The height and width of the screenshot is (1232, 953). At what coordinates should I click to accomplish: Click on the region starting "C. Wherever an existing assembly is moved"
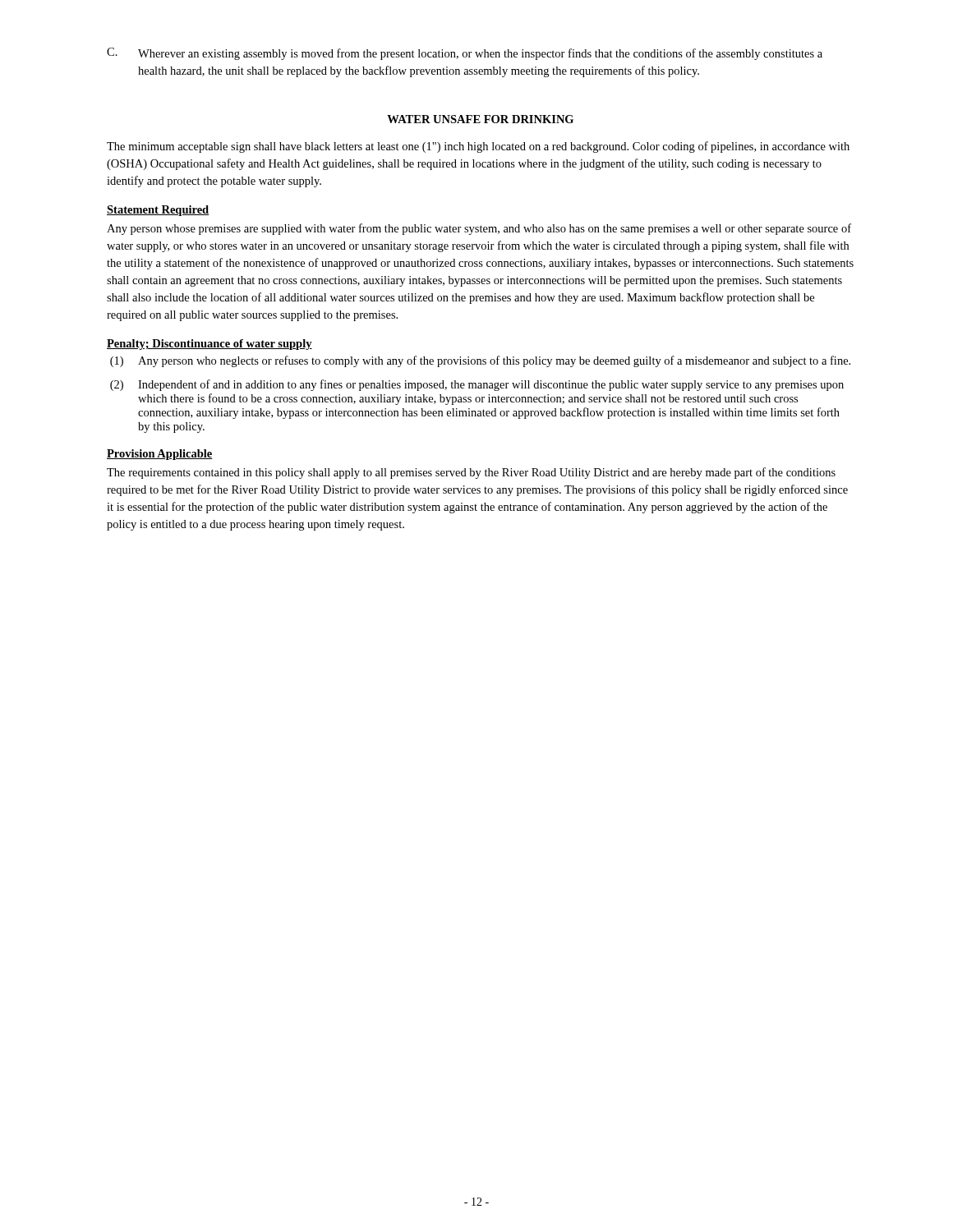coord(481,62)
